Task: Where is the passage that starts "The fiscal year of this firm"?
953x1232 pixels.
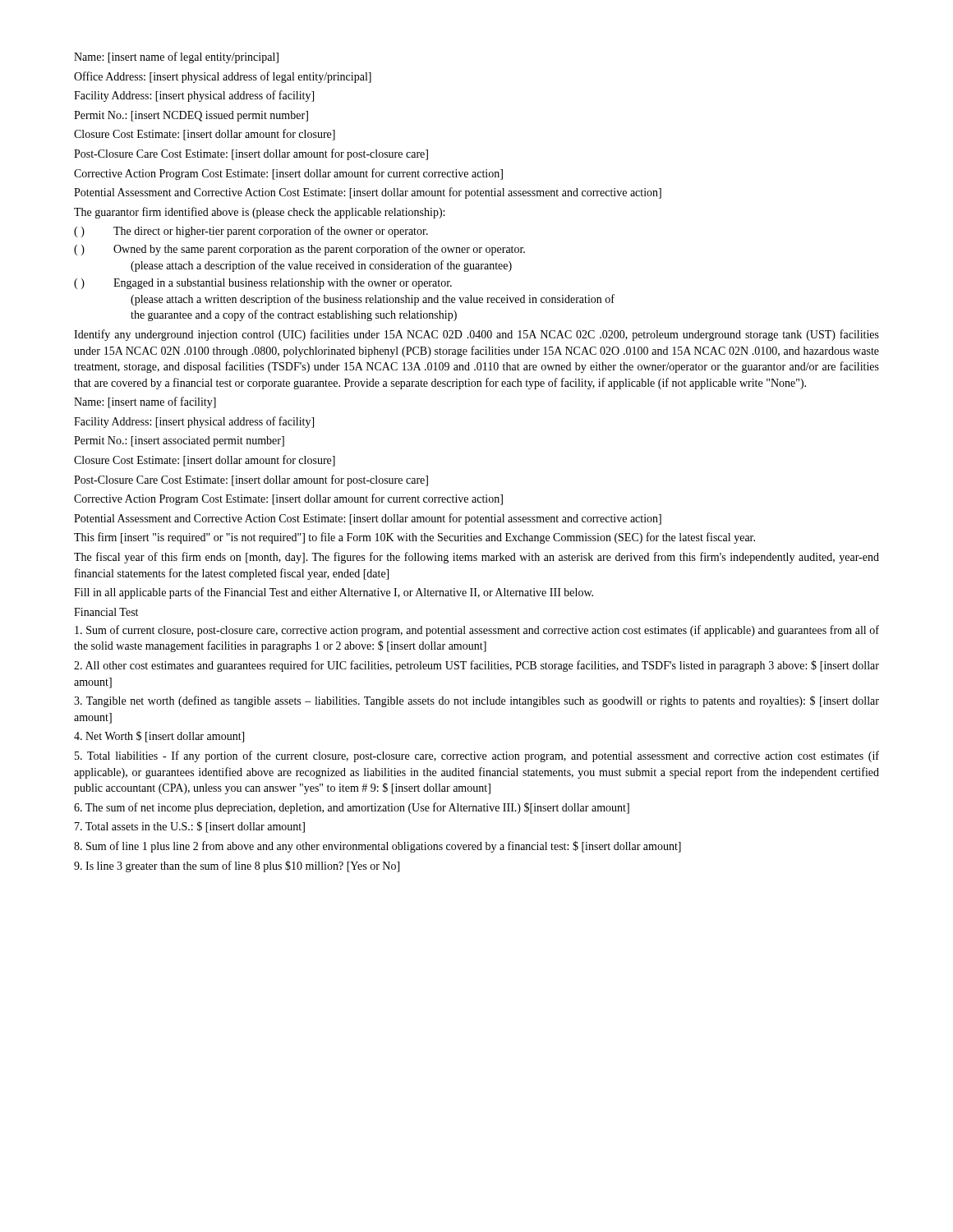Action: (x=476, y=566)
